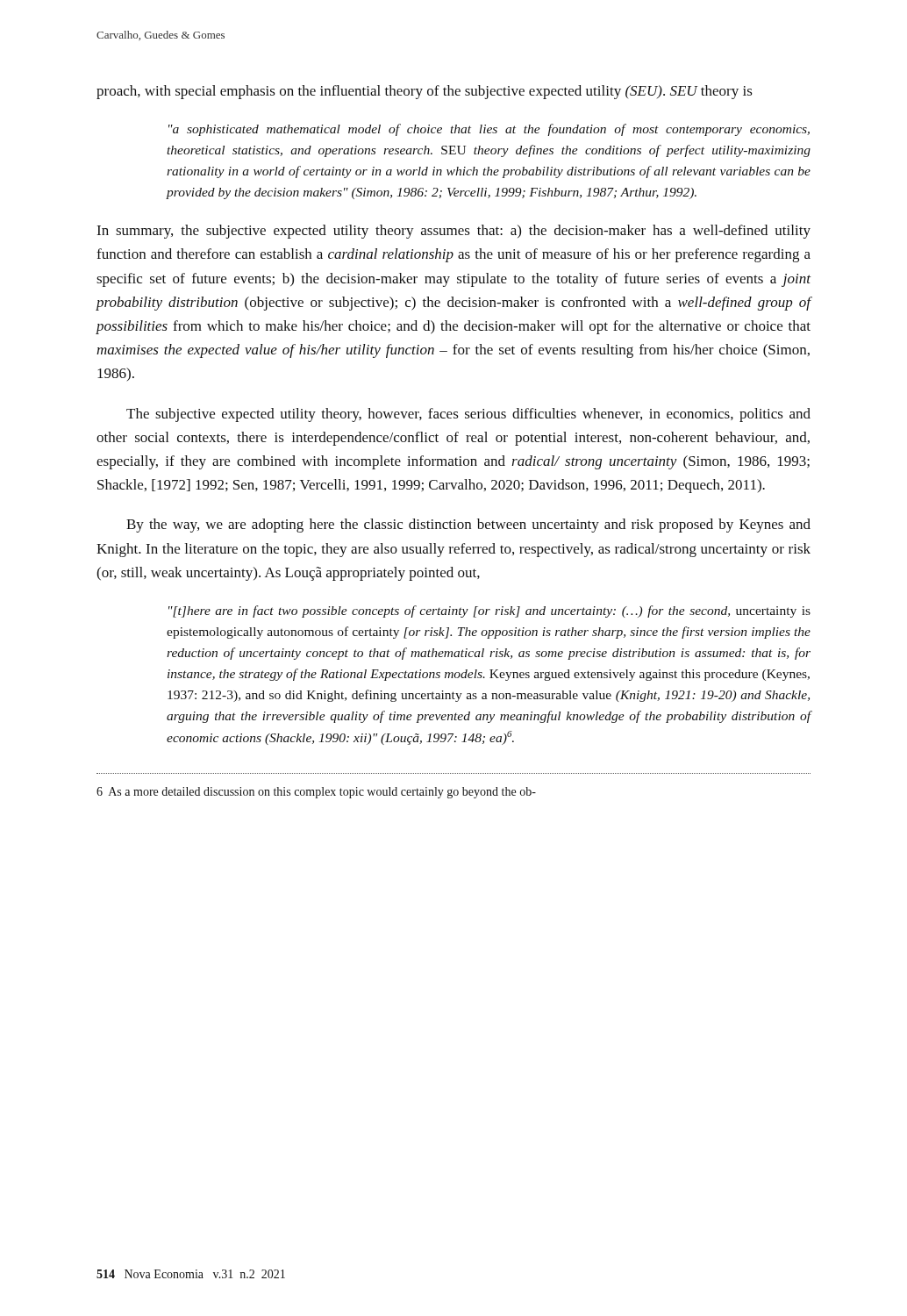
Task: Select the element starting ""[t]here are in fact two"
Action: click(x=489, y=674)
